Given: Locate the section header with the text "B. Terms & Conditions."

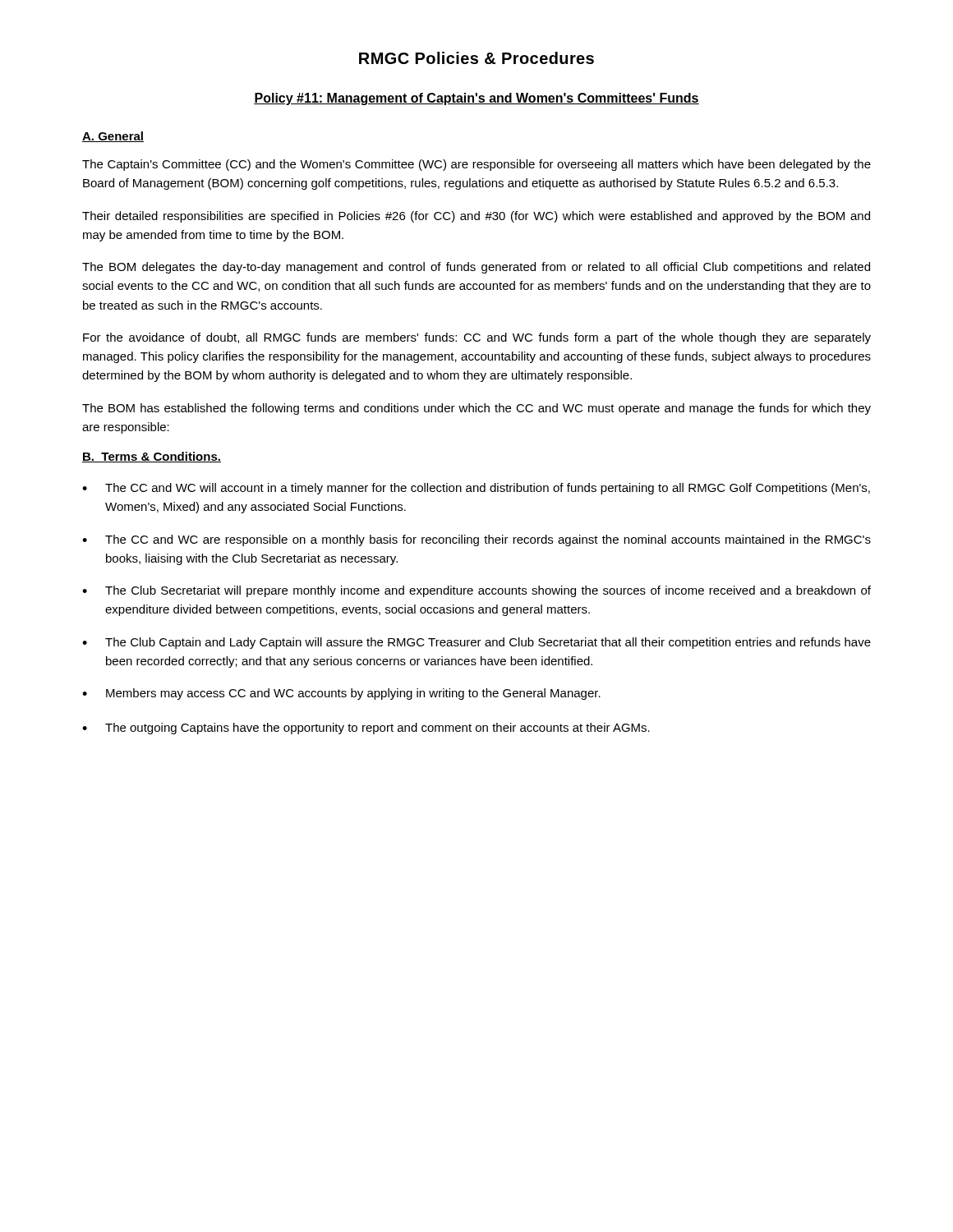Looking at the screenshot, I should pos(152,456).
